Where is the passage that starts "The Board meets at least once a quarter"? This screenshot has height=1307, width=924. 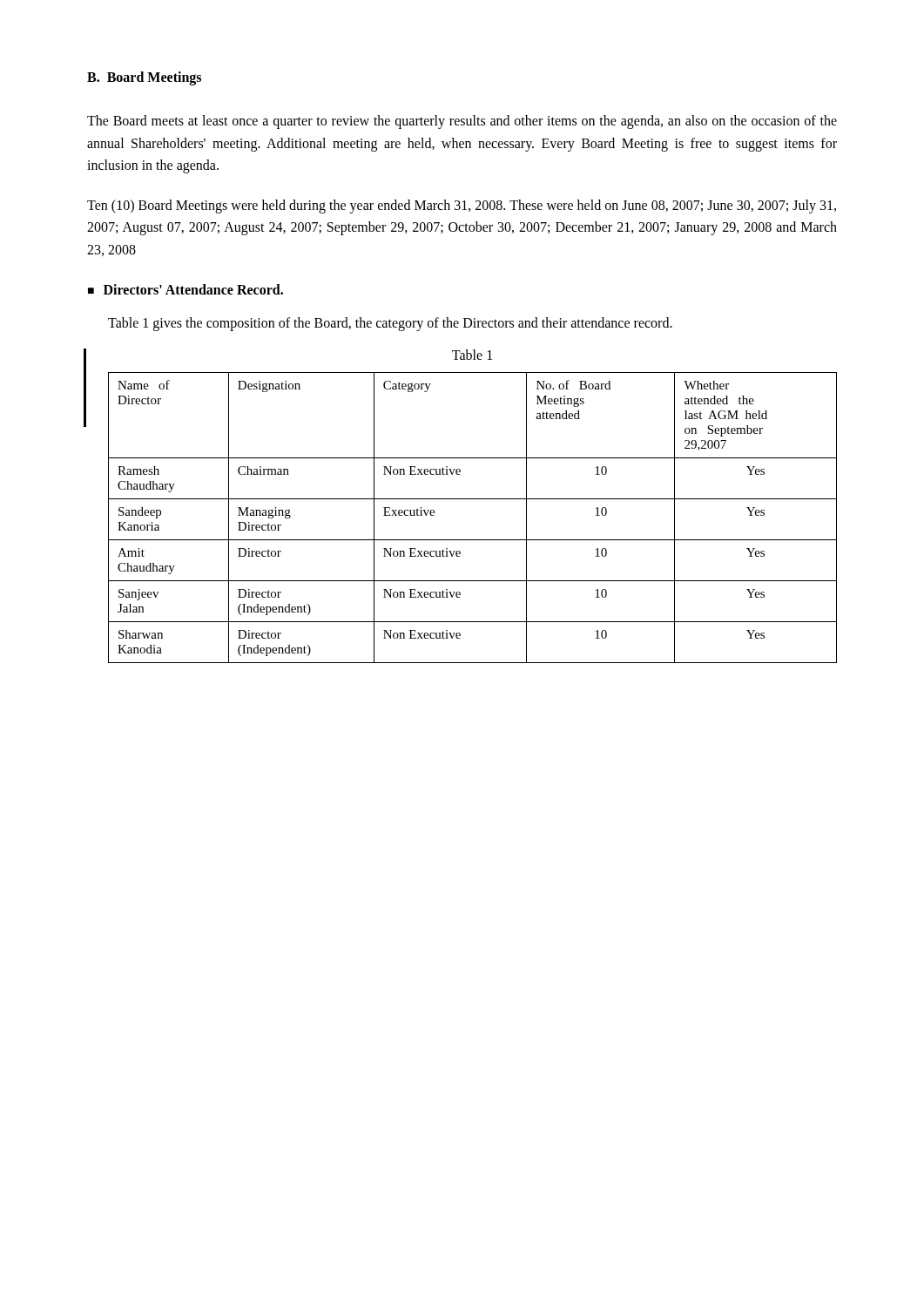[x=462, y=143]
